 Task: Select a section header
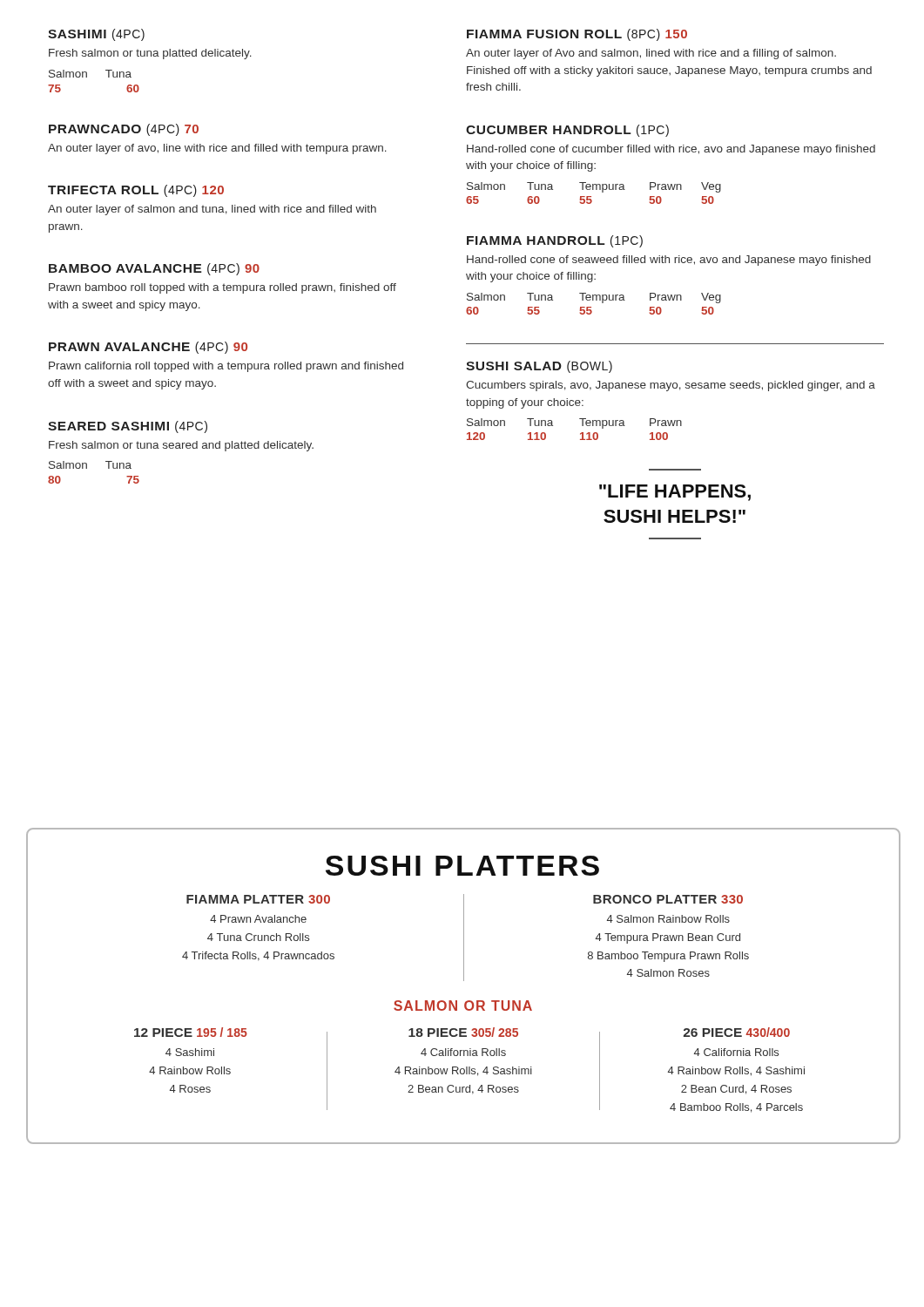point(463,1006)
